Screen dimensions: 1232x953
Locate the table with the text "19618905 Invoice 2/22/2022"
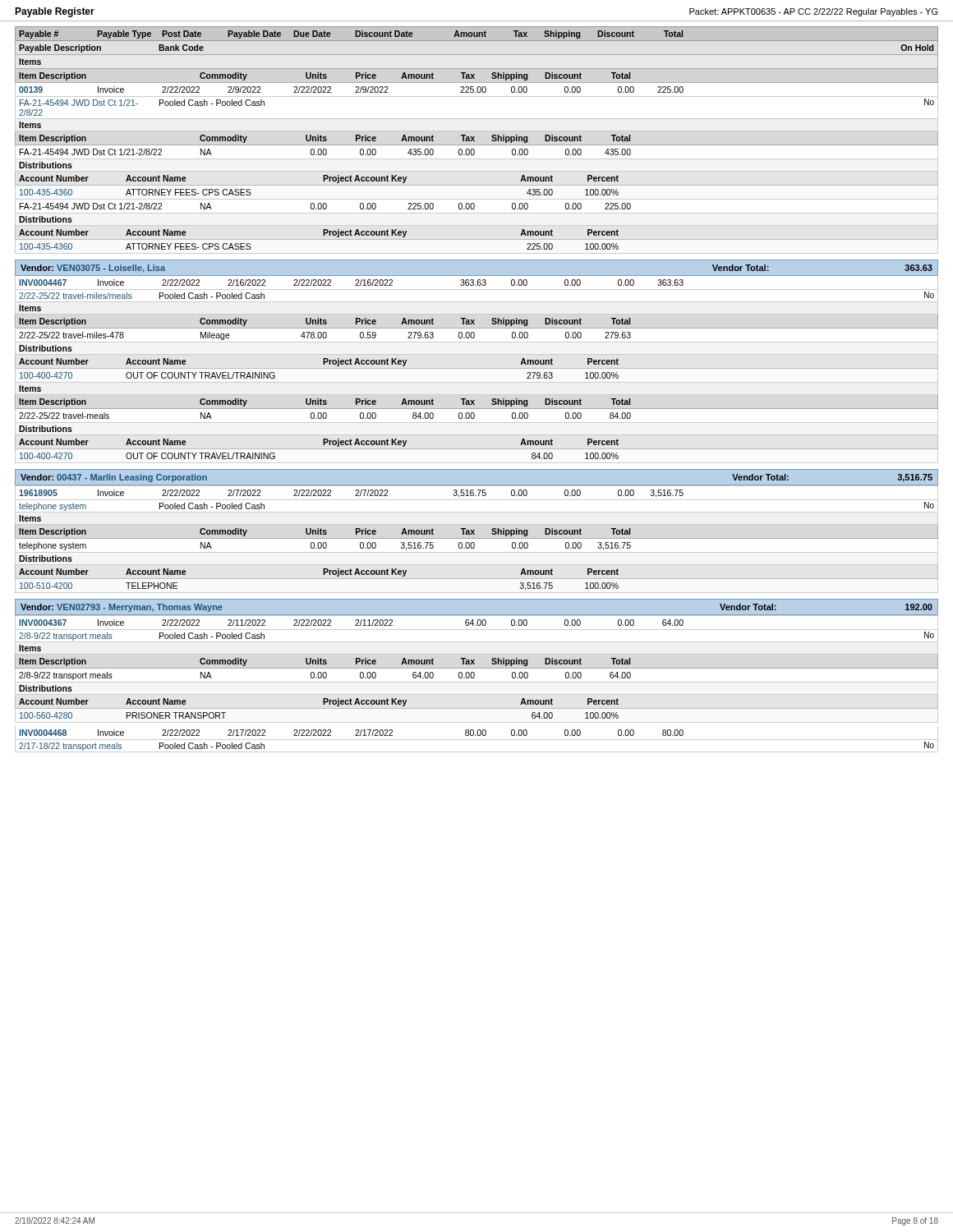pyautogui.click(x=476, y=539)
